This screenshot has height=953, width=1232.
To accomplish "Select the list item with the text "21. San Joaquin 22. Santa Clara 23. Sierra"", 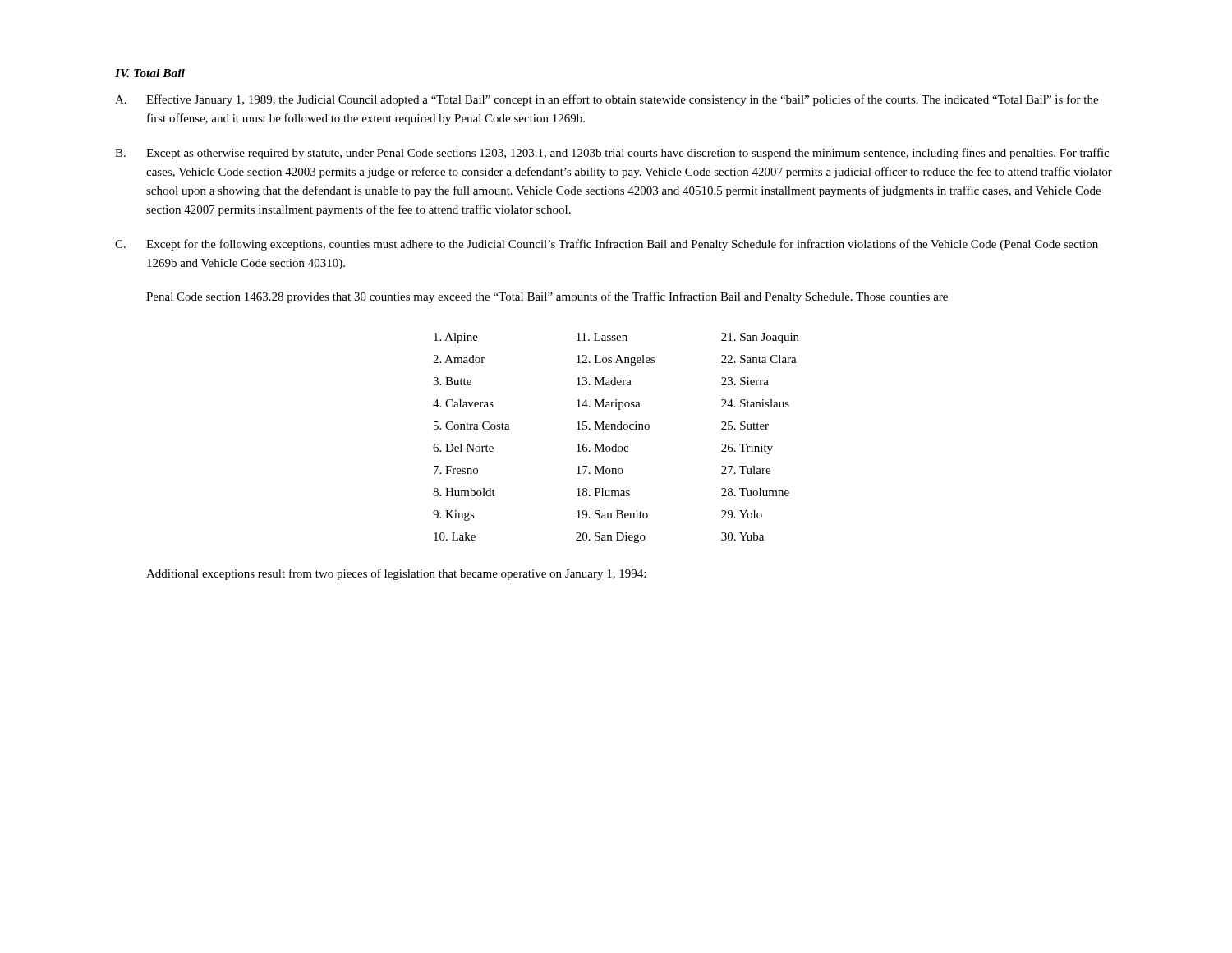I will click(x=760, y=437).
